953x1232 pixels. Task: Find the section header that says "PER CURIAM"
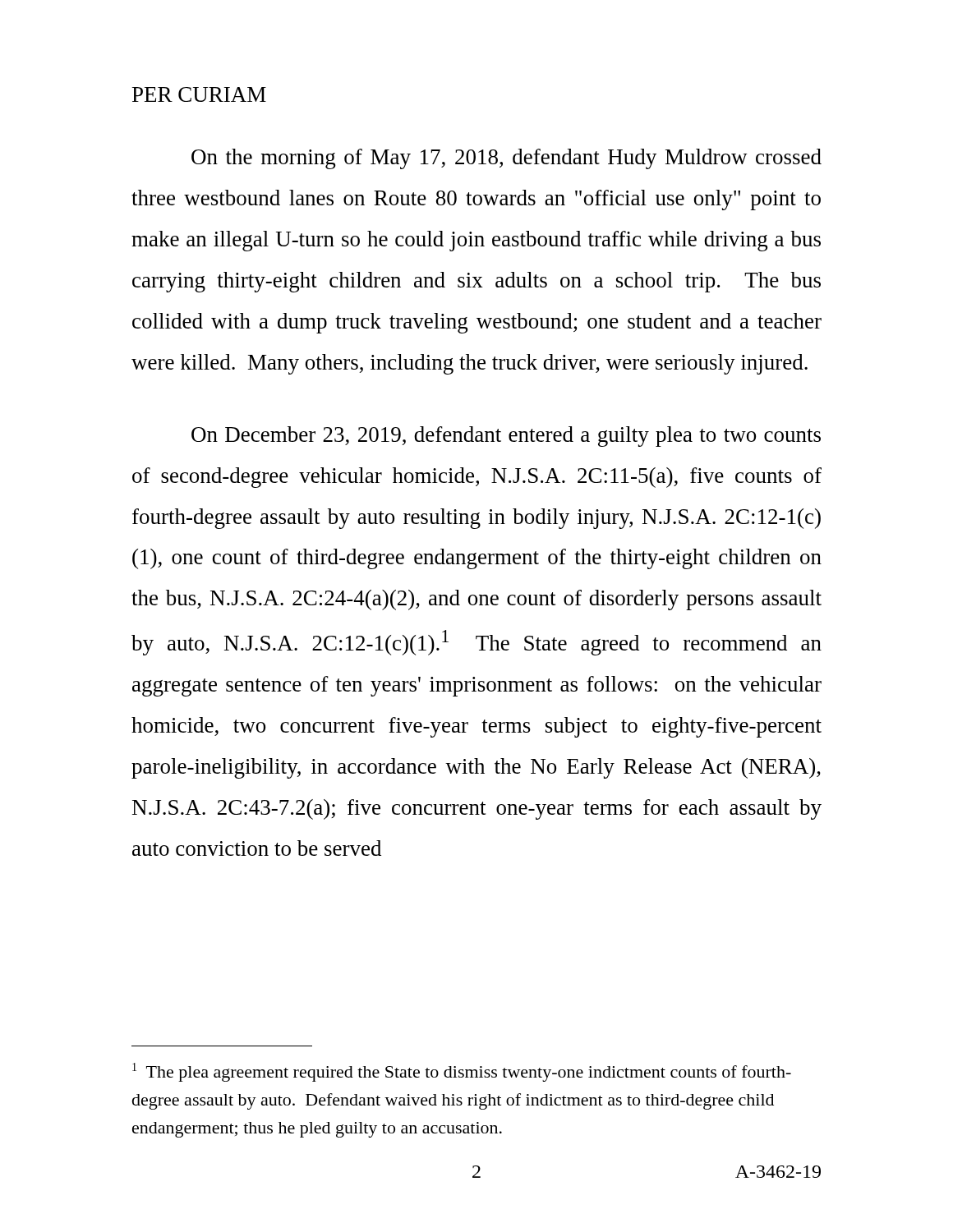[x=199, y=94]
